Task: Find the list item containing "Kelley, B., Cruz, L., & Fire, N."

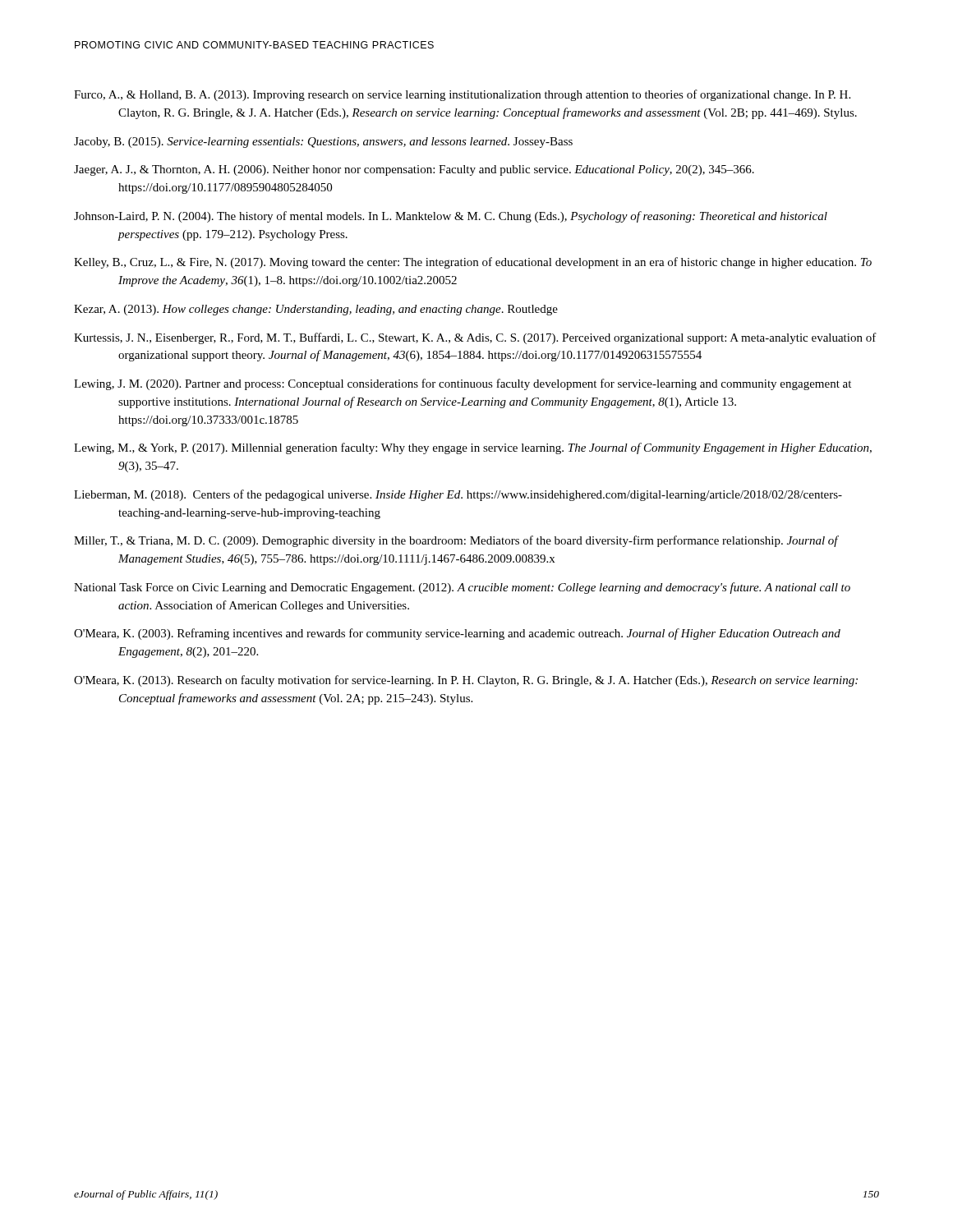Action: click(x=473, y=271)
